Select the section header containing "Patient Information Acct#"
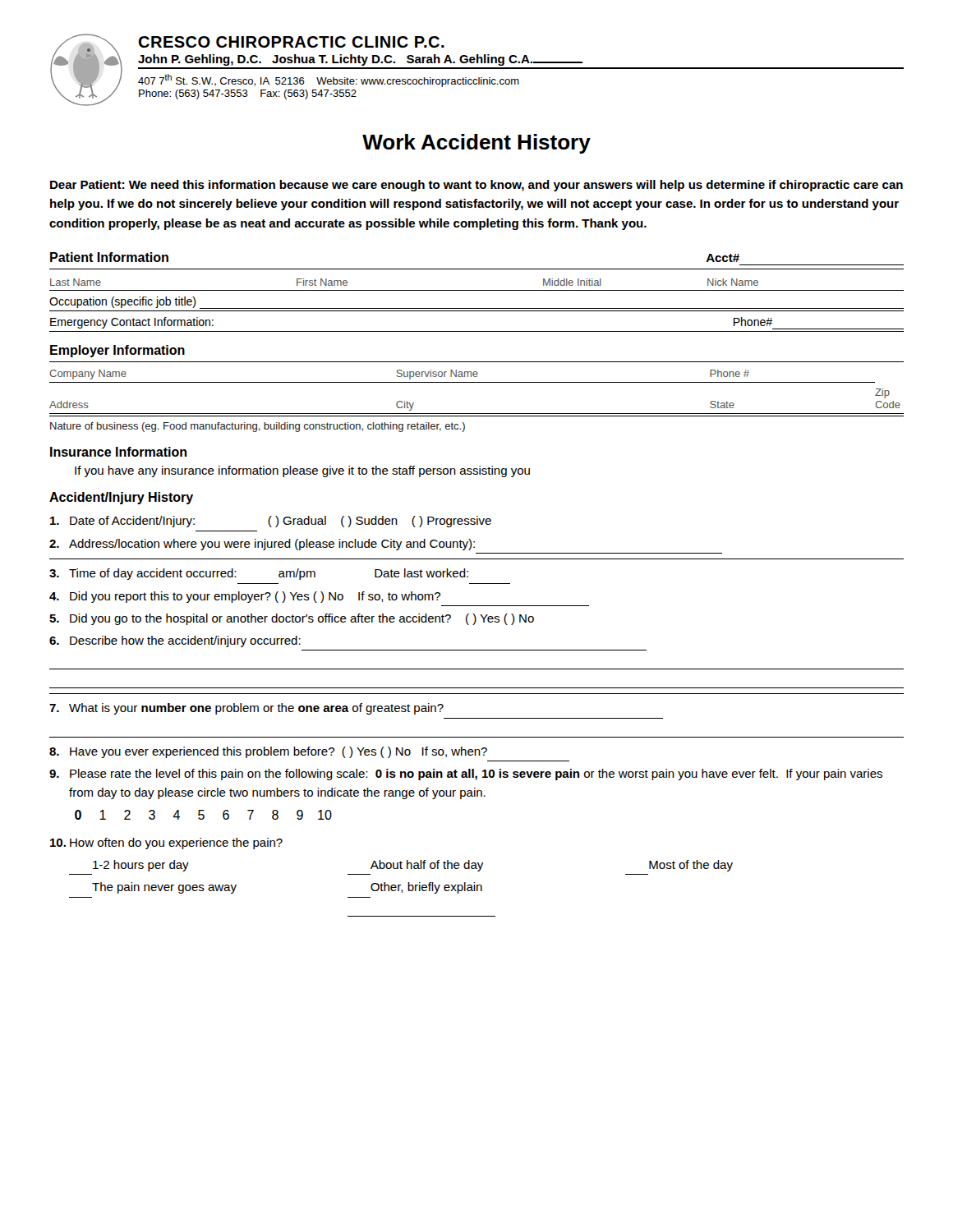Viewport: 953px width, 1232px height. point(476,258)
